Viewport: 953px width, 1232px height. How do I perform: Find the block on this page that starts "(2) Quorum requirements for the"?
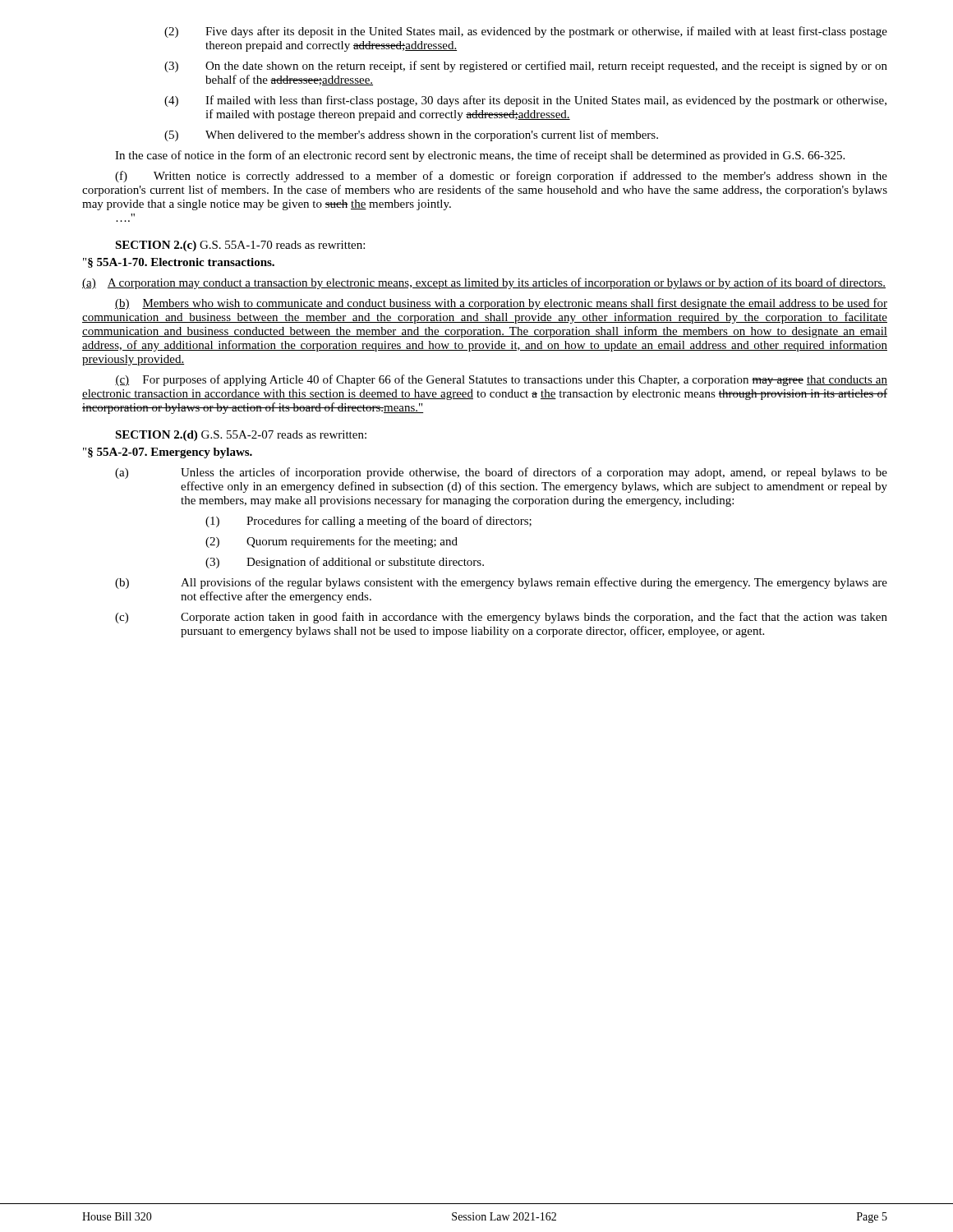coord(331,542)
